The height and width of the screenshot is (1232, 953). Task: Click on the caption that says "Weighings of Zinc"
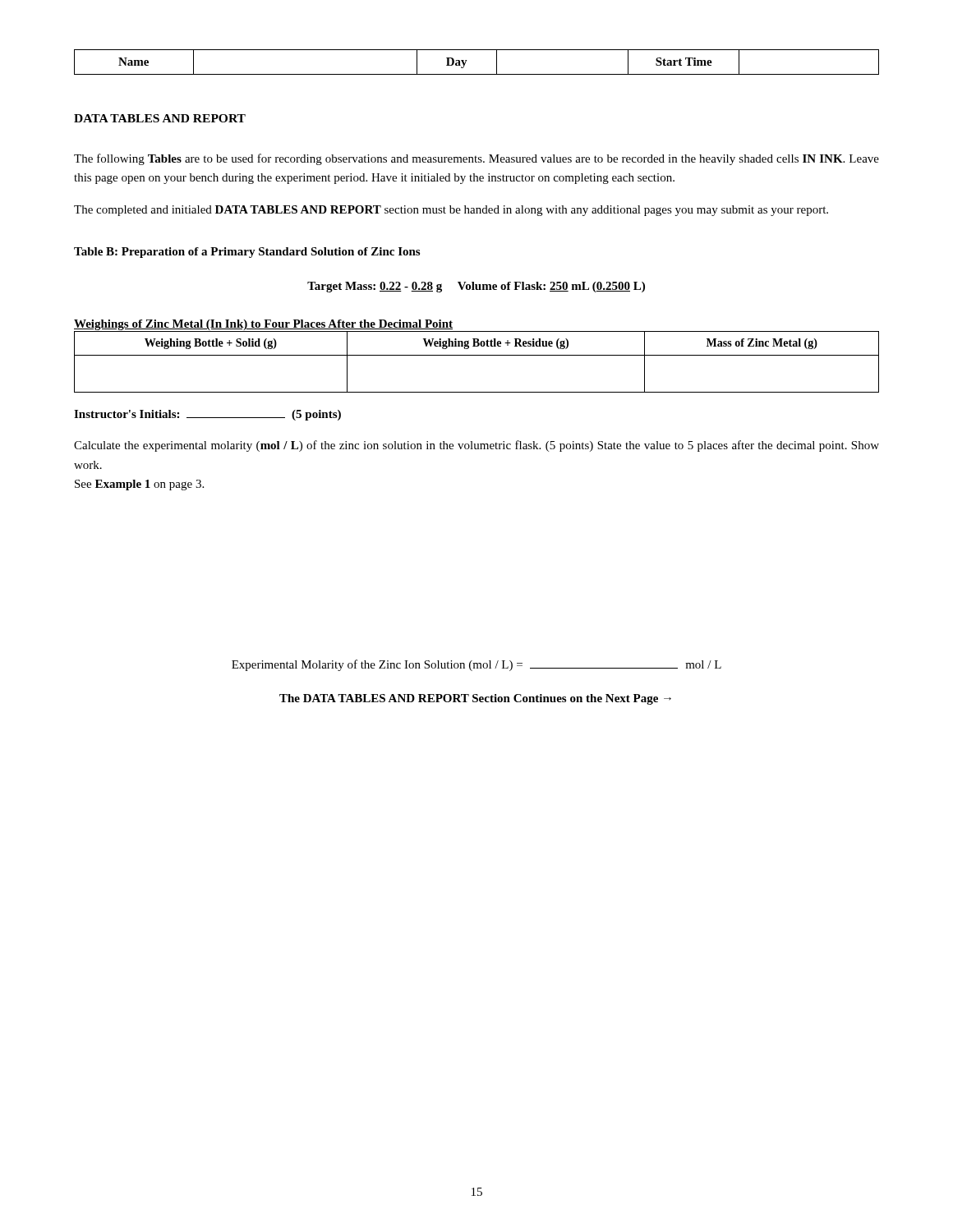pos(263,324)
